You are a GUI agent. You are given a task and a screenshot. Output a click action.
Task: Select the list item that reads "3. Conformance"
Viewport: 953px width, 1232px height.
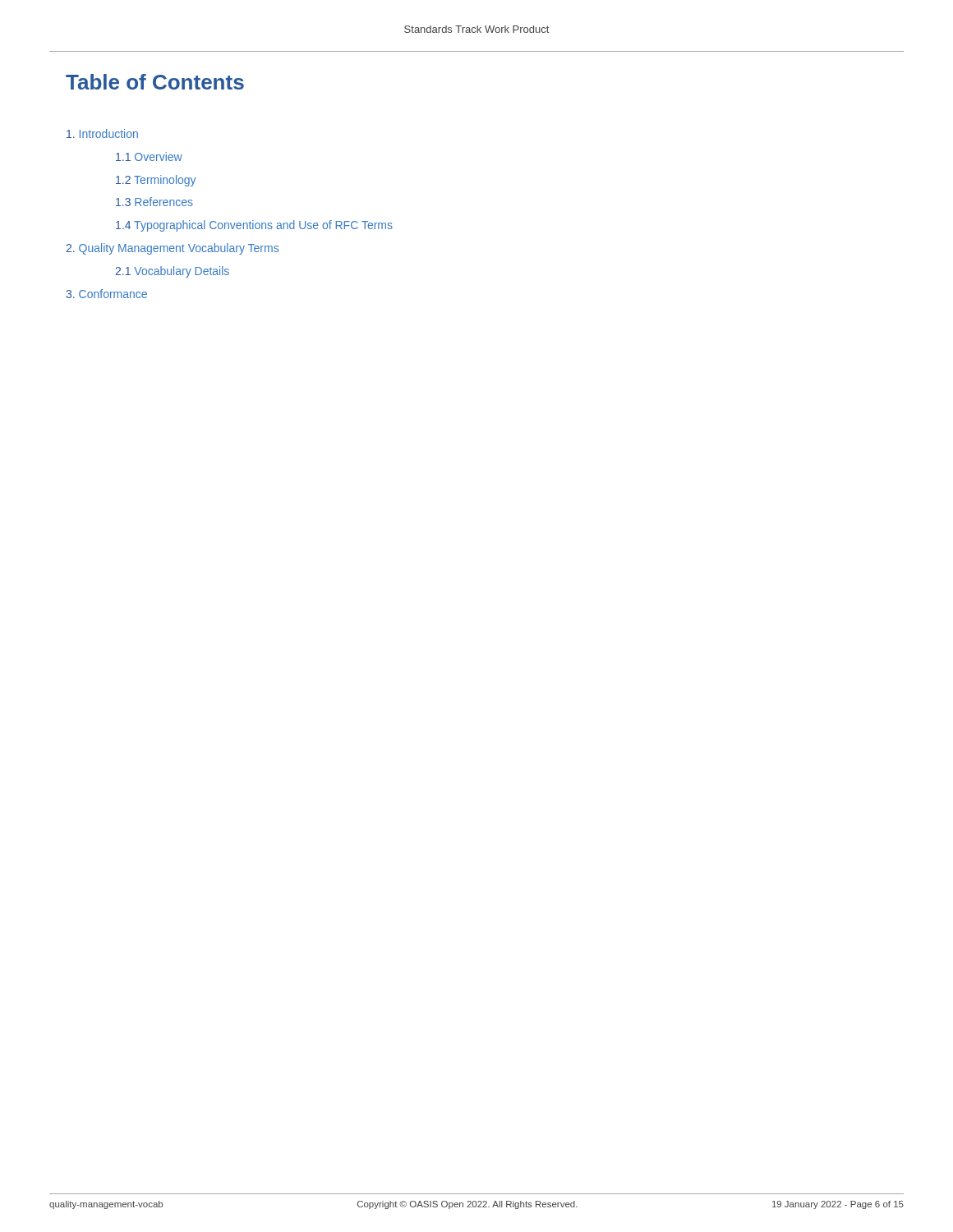pyautogui.click(x=107, y=294)
